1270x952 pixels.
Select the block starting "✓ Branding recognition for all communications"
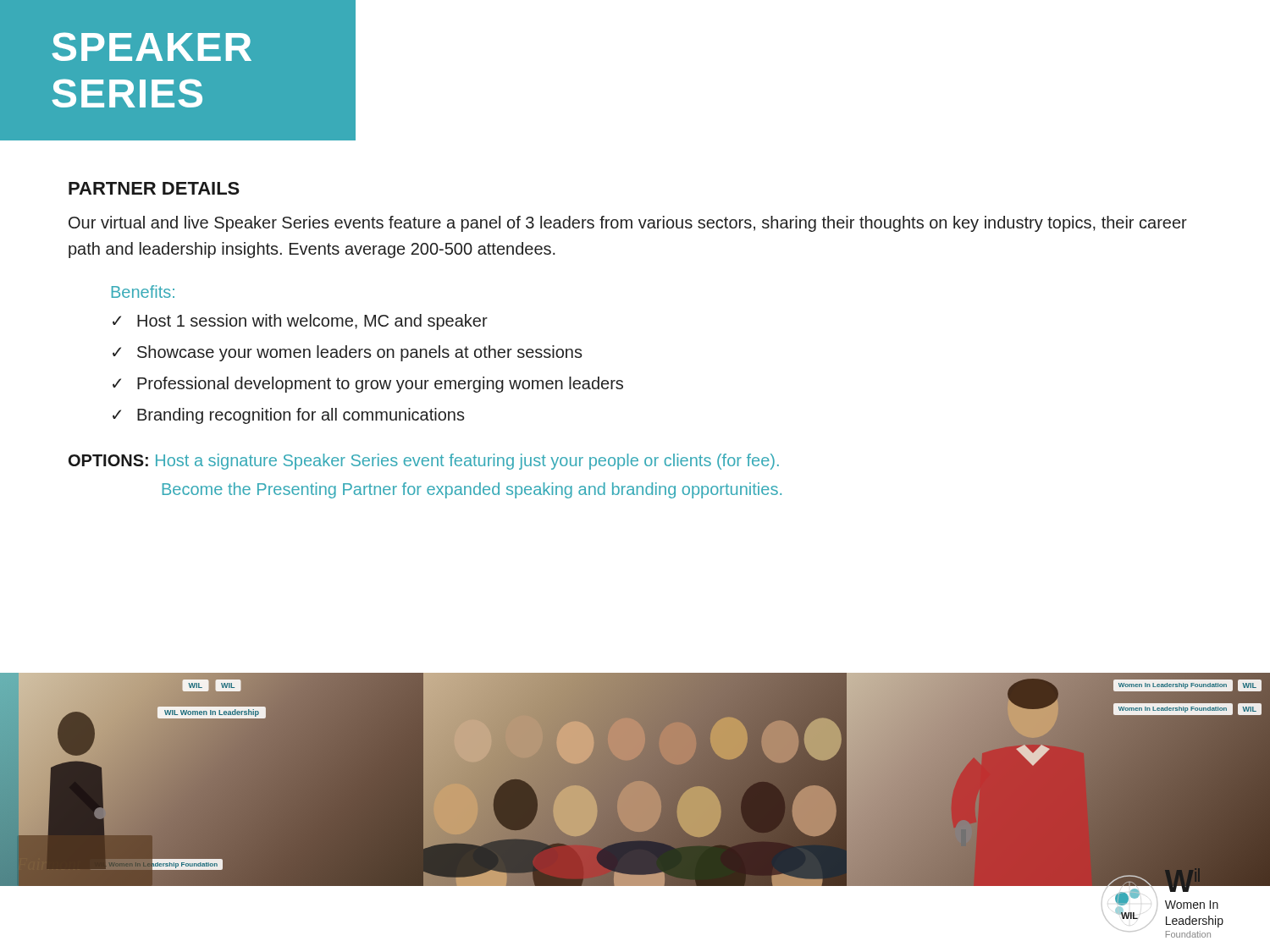pyautogui.click(x=287, y=415)
